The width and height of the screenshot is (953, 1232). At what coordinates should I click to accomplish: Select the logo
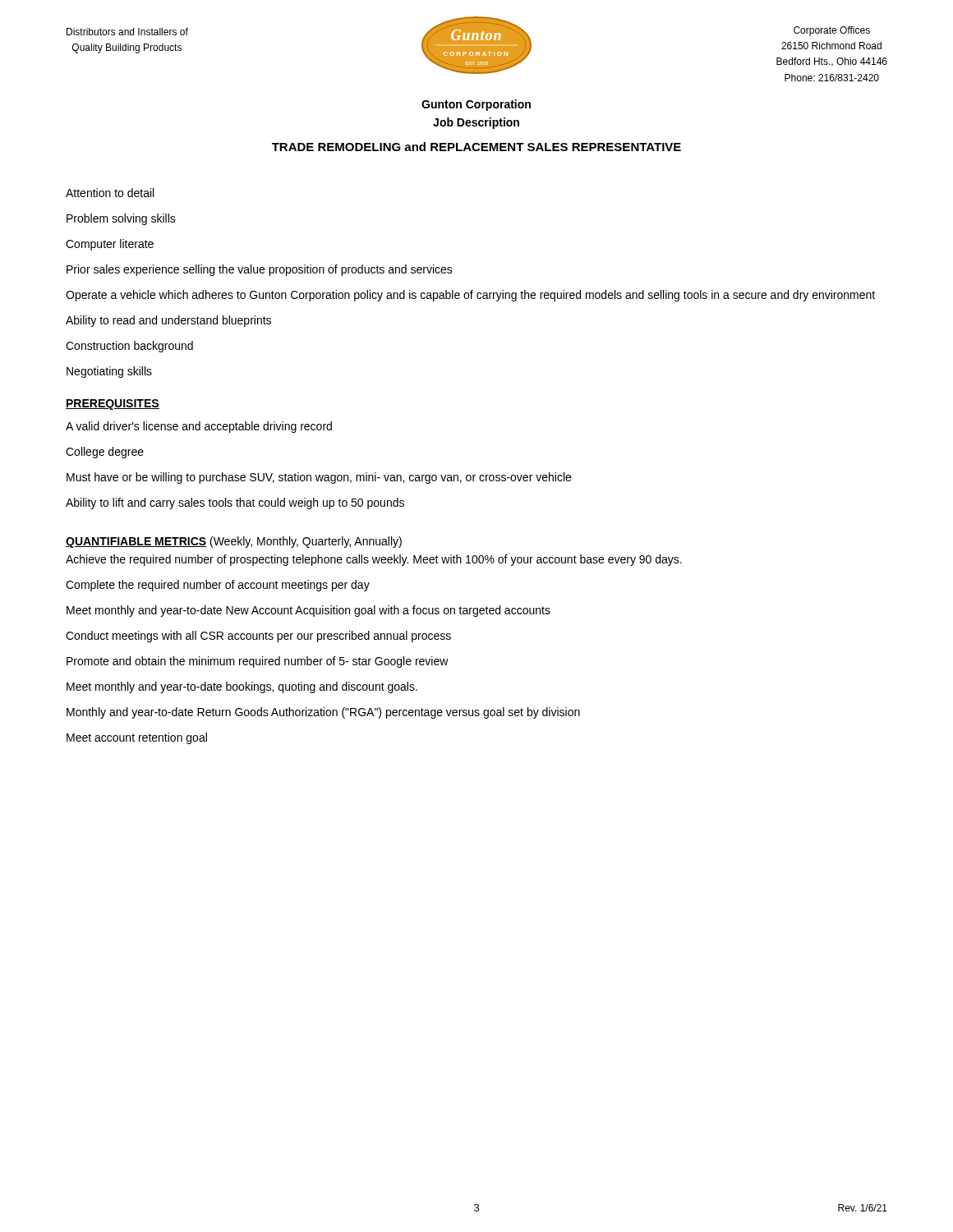pos(476,47)
